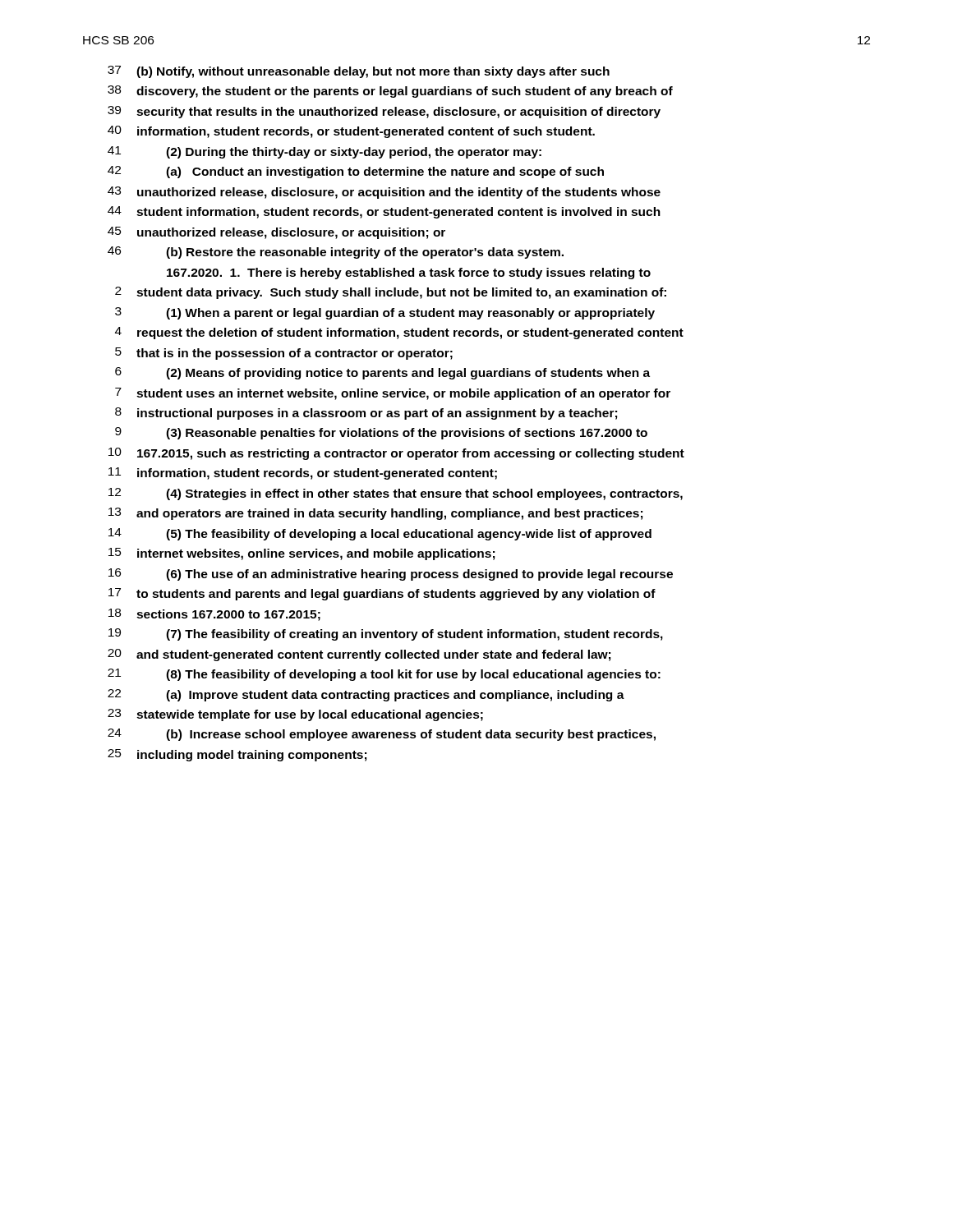Image resolution: width=953 pixels, height=1232 pixels.
Task: Find "18 sections 167.2000 to 167.2015;" on this page
Action: (x=202, y=614)
